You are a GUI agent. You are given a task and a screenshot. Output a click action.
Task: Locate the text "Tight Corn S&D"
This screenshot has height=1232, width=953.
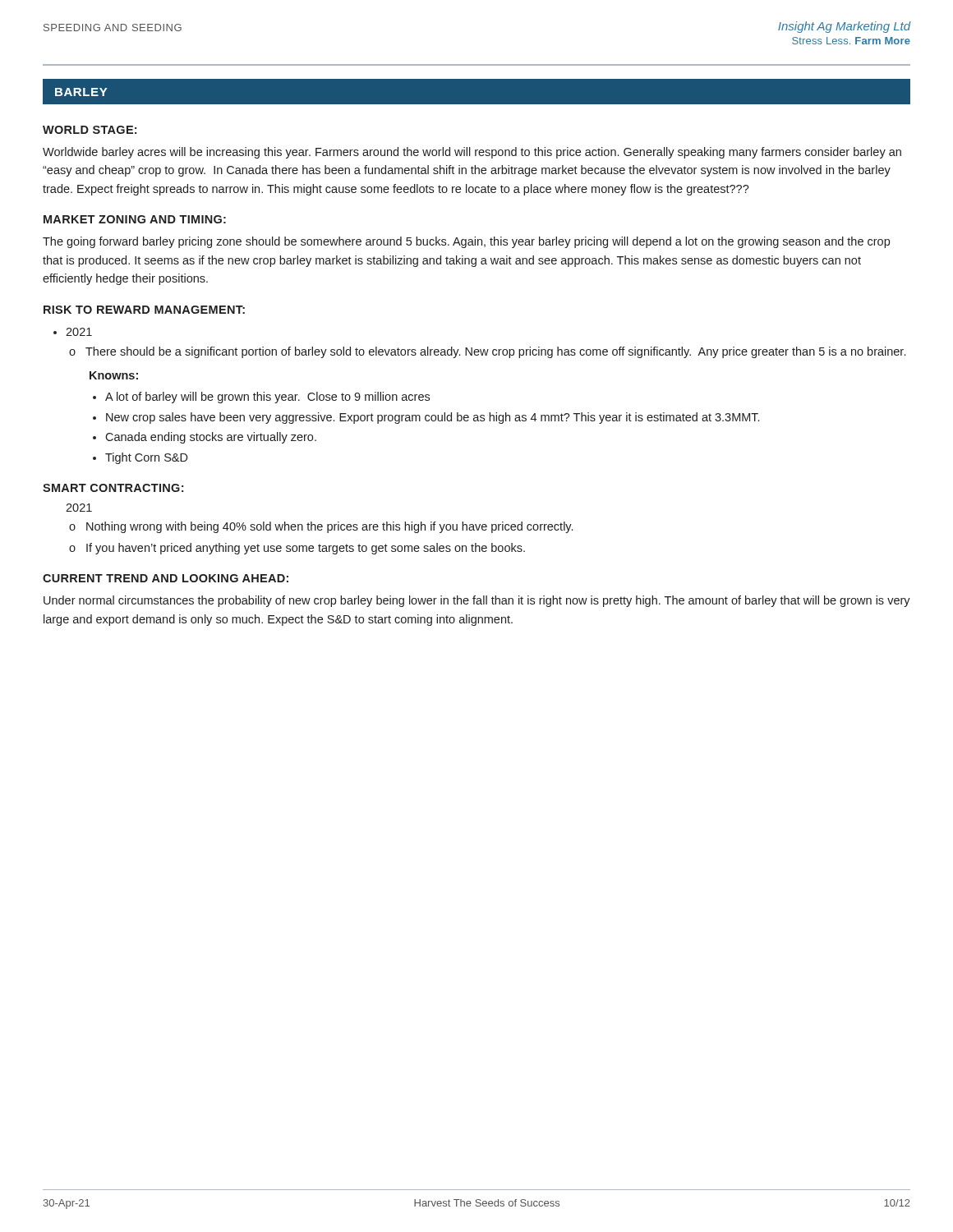[x=147, y=457]
